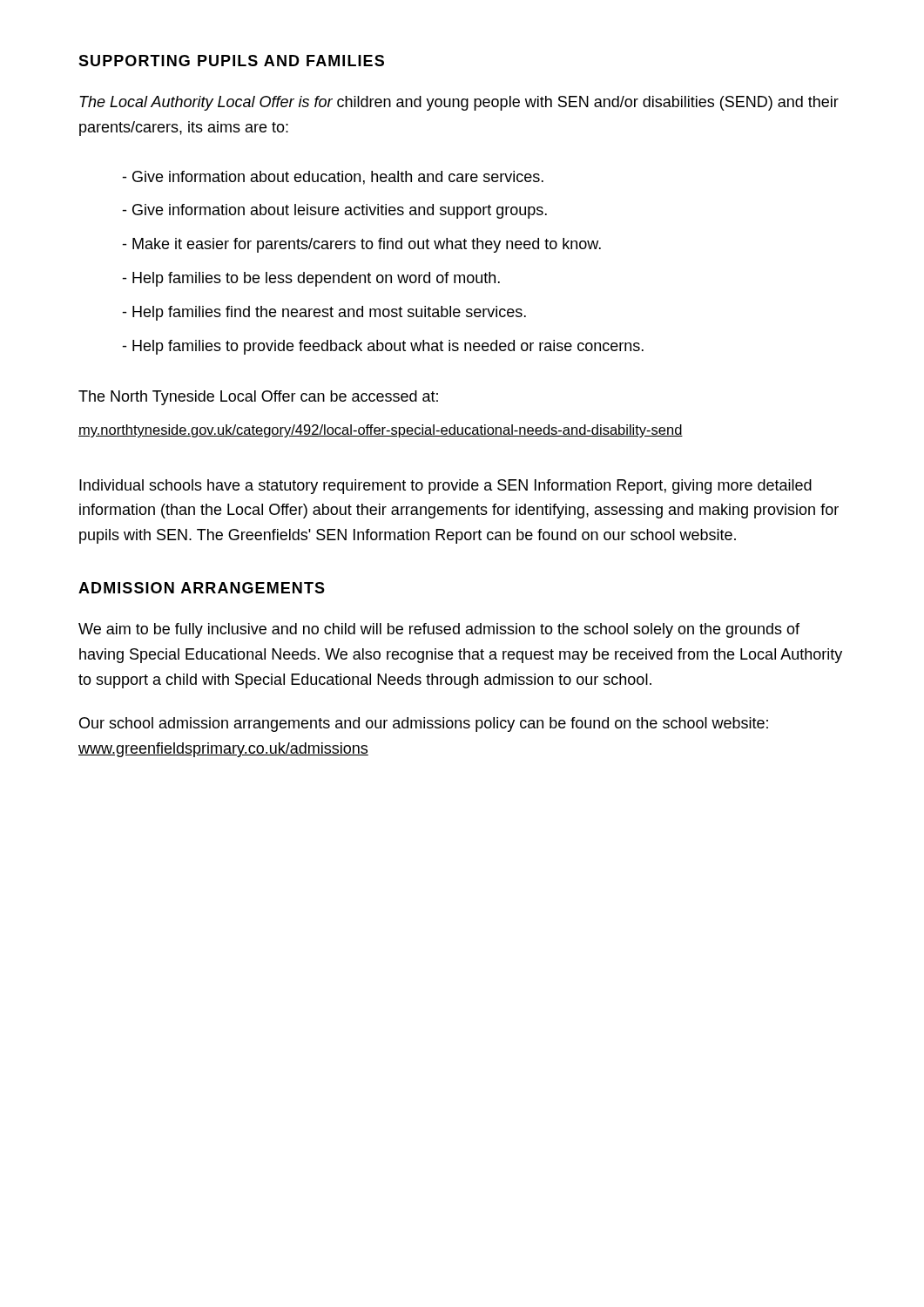
Task: Point to the text starting "Our school admission"
Action: (x=426, y=736)
